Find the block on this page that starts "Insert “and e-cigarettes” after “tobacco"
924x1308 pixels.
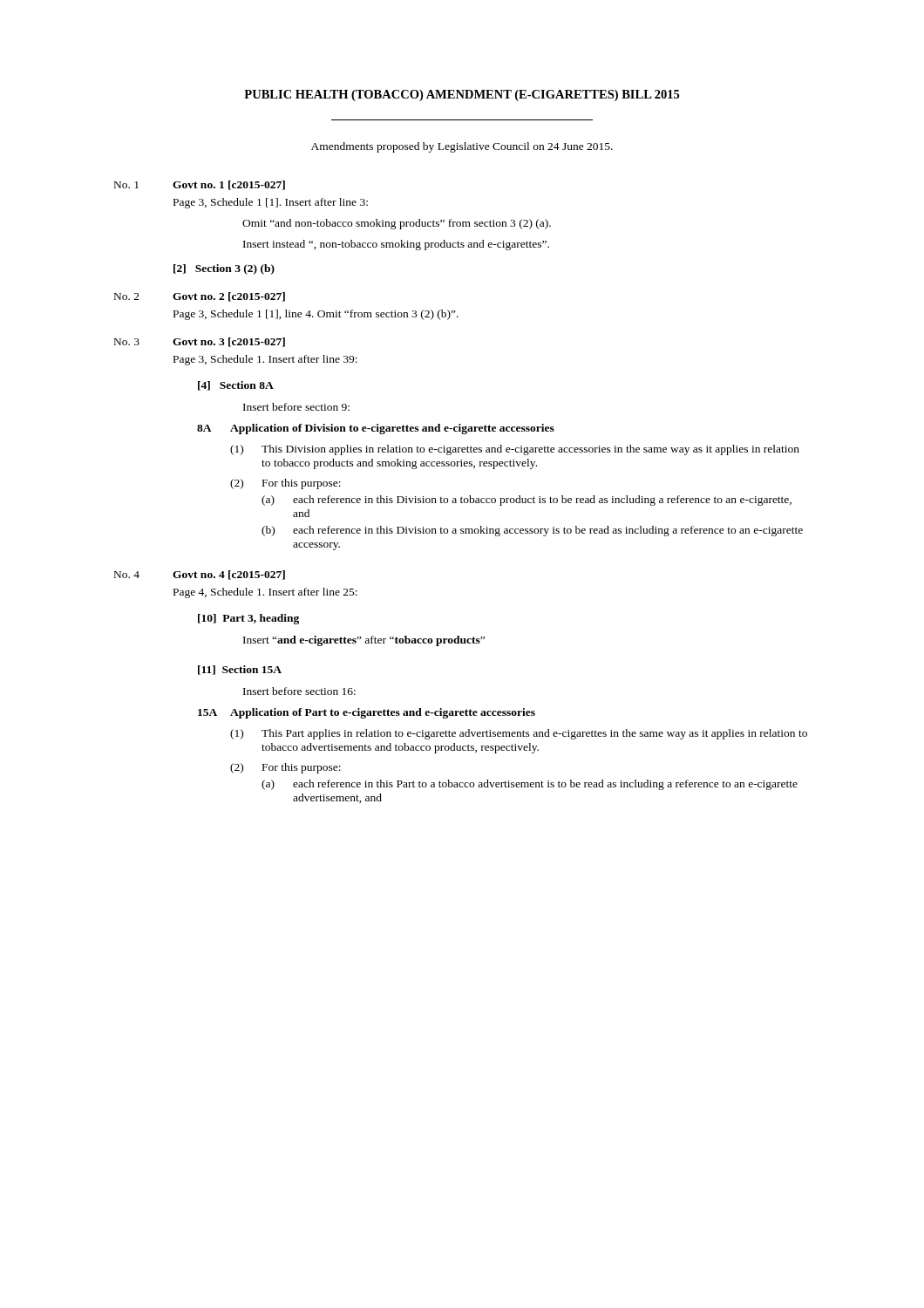coord(462,642)
